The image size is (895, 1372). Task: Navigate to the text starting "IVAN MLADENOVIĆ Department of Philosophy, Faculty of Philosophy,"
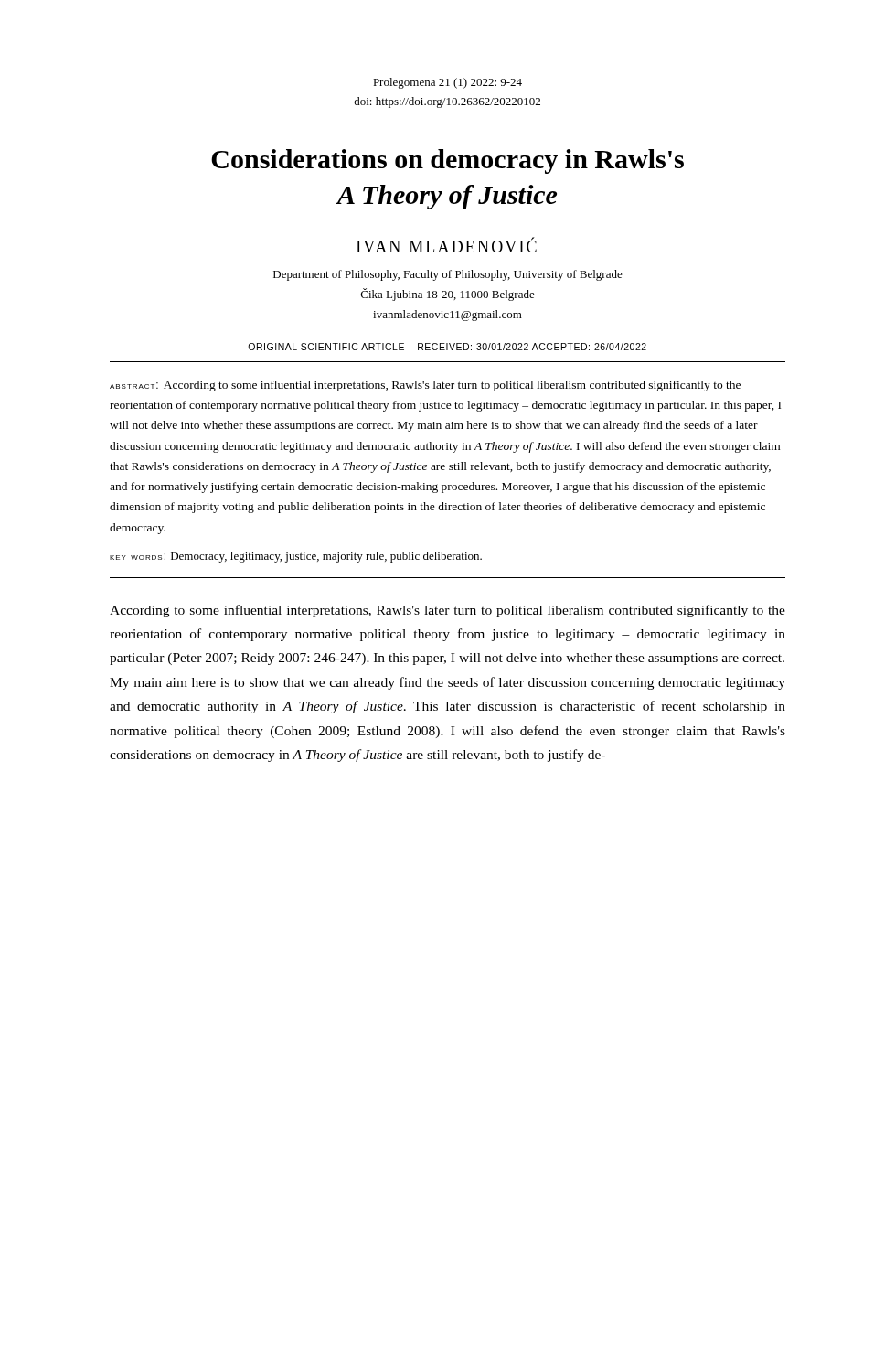tap(448, 281)
